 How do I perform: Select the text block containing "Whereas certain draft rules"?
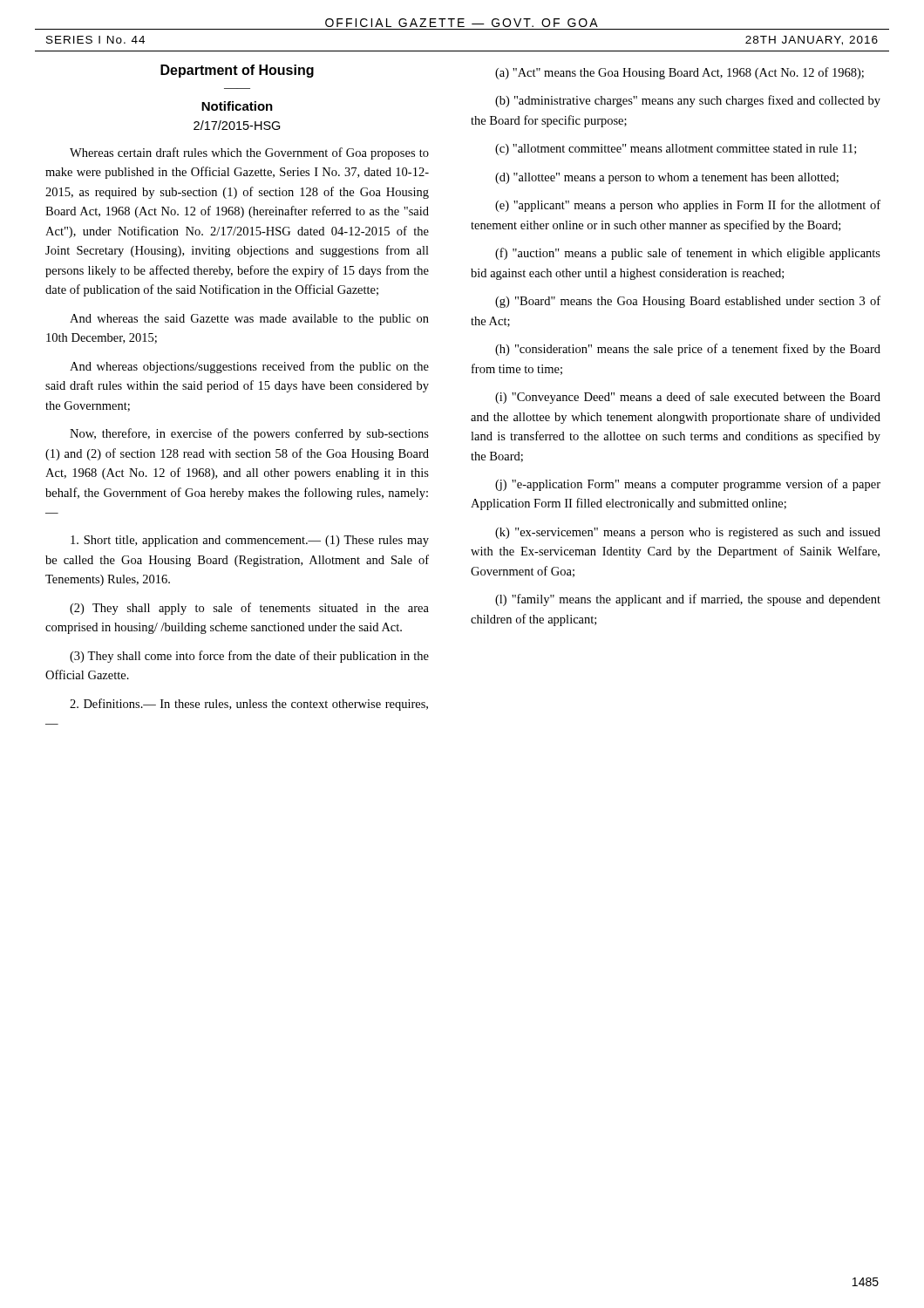(237, 221)
